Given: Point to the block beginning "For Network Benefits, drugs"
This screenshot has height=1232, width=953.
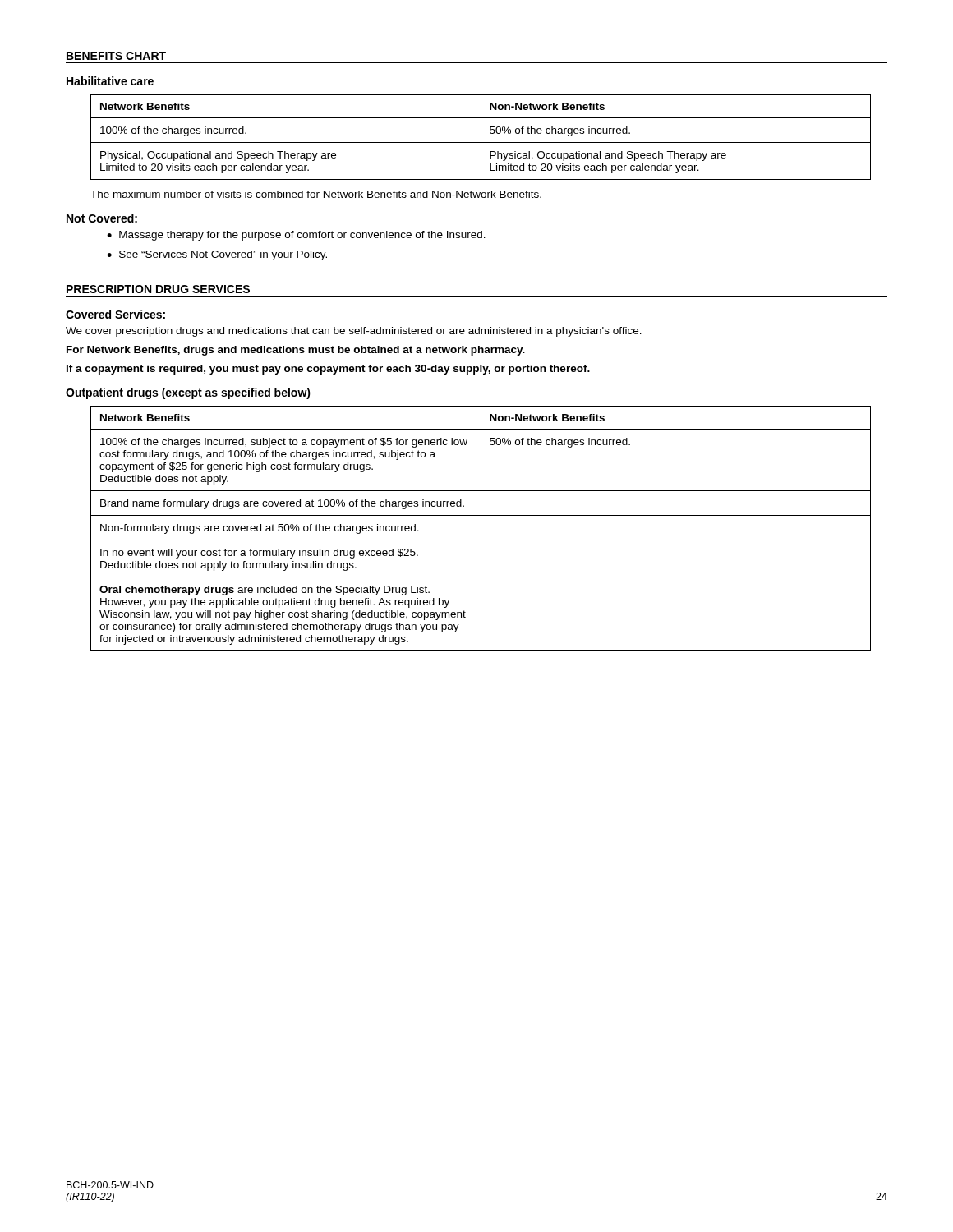Looking at the screenshot, I should point(296,349).
